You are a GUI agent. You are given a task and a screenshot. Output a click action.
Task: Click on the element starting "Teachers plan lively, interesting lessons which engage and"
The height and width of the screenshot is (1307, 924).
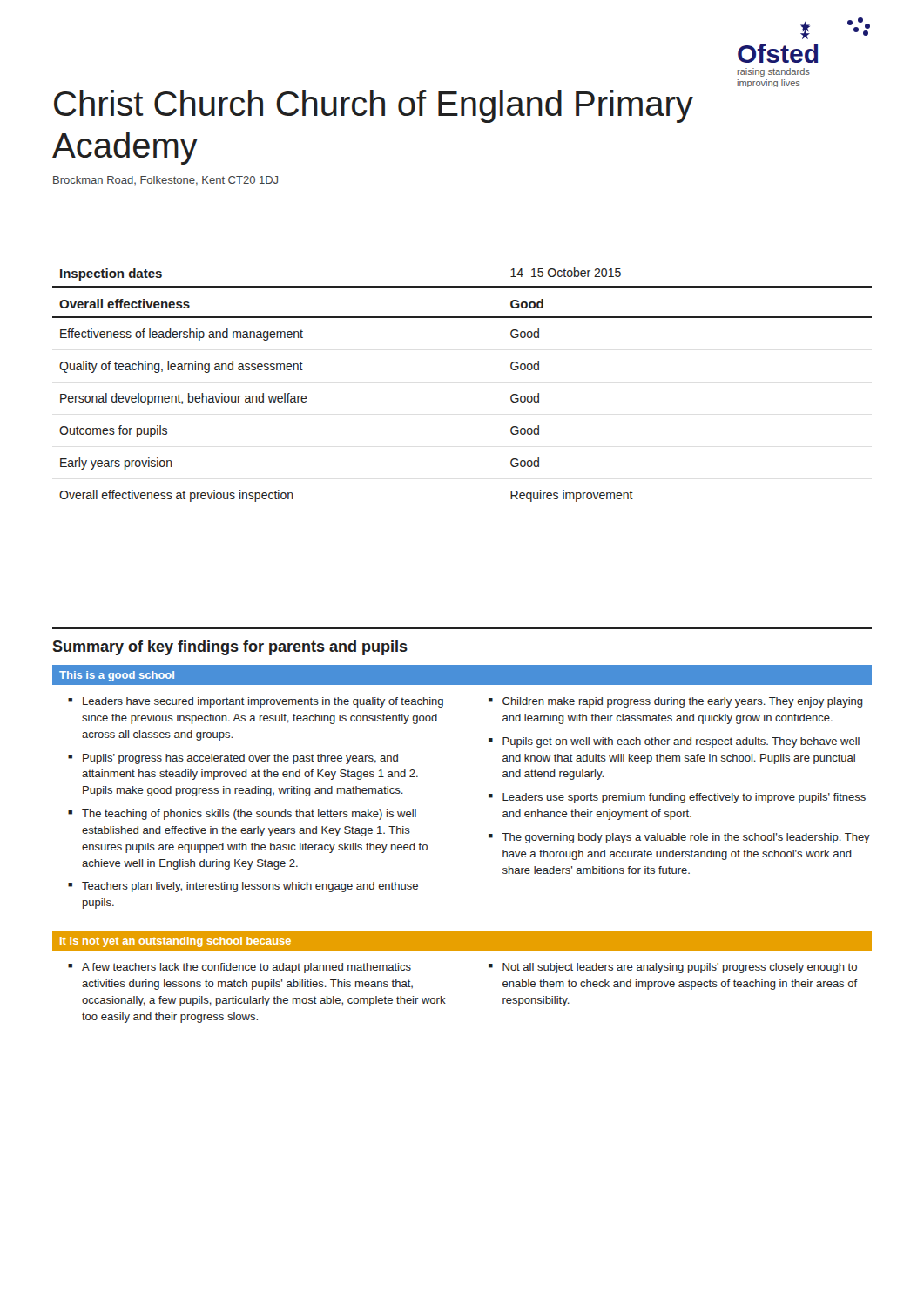(x=250, y=894)
